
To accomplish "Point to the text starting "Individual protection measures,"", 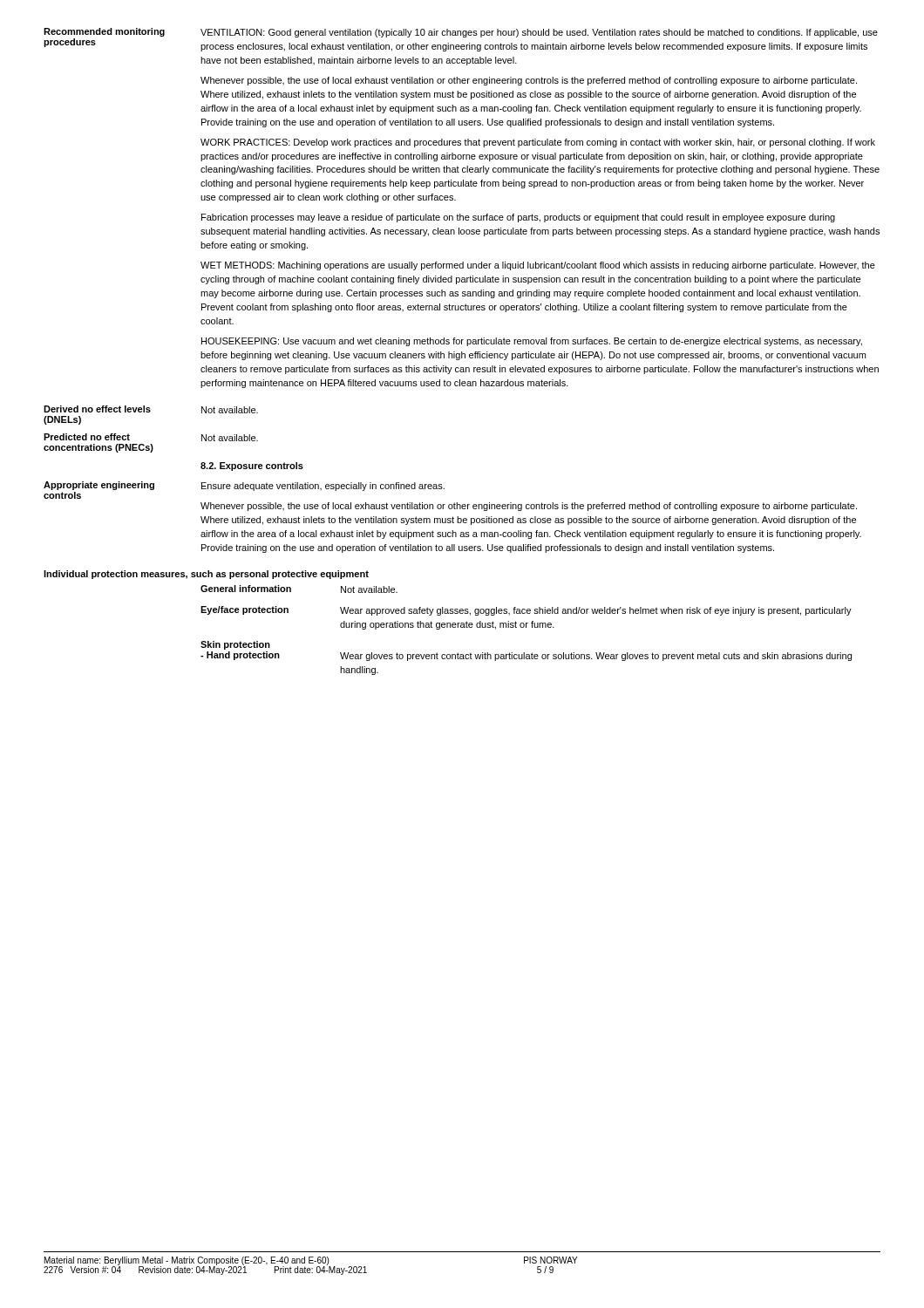I will 206,575.
